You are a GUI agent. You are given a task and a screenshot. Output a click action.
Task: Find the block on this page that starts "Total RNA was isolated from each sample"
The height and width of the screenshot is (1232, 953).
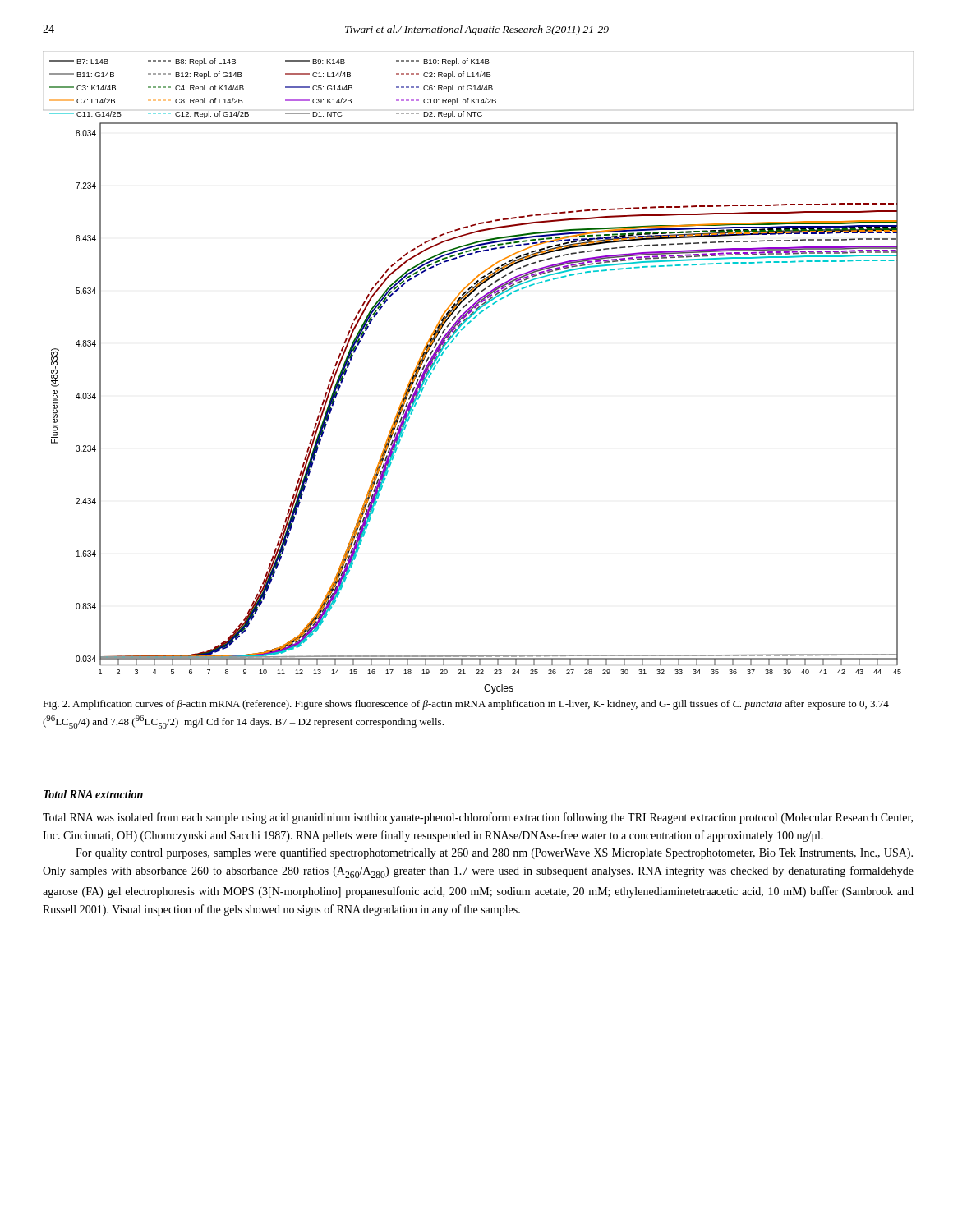478,864
